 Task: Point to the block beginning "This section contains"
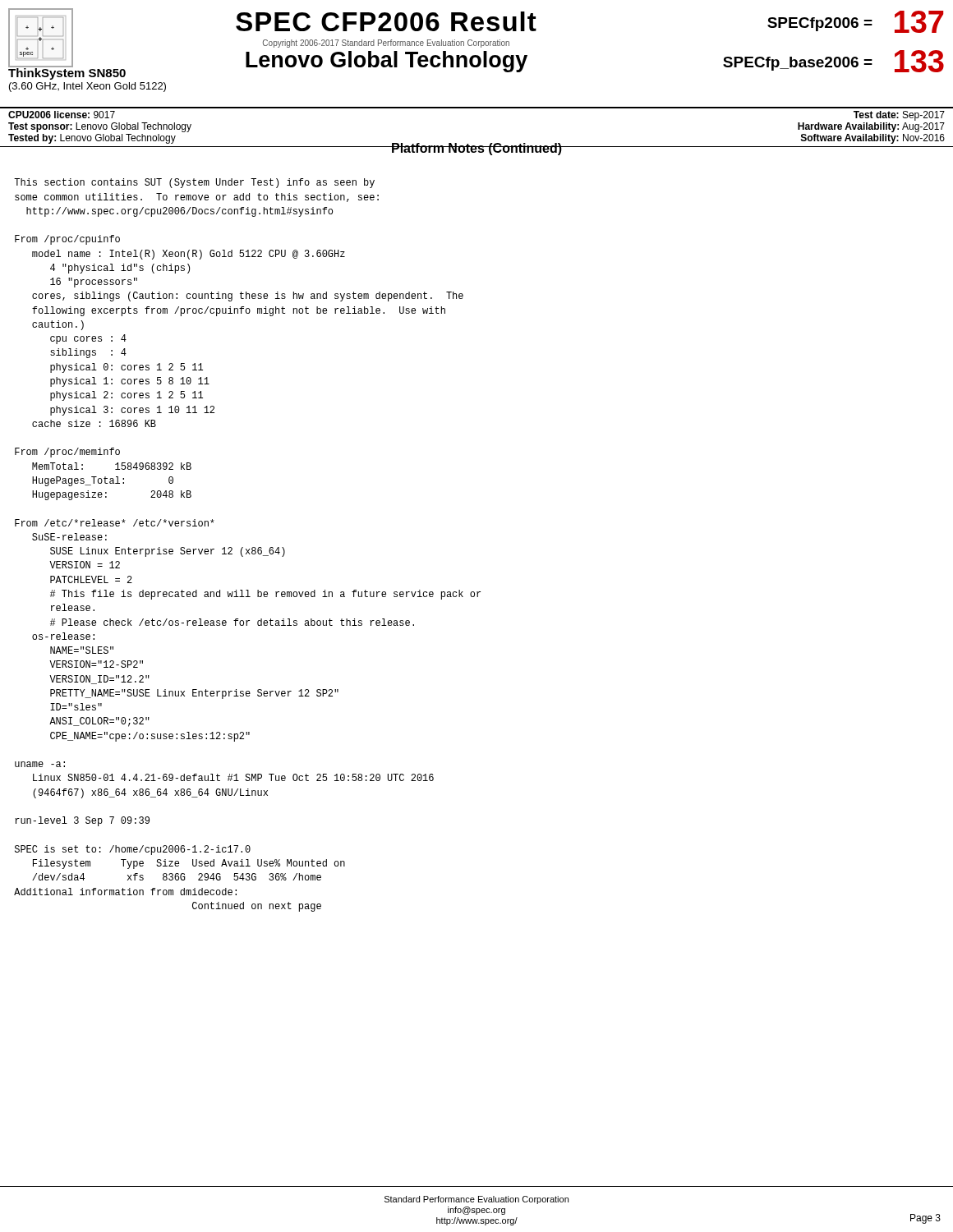[x=245, y=545]
